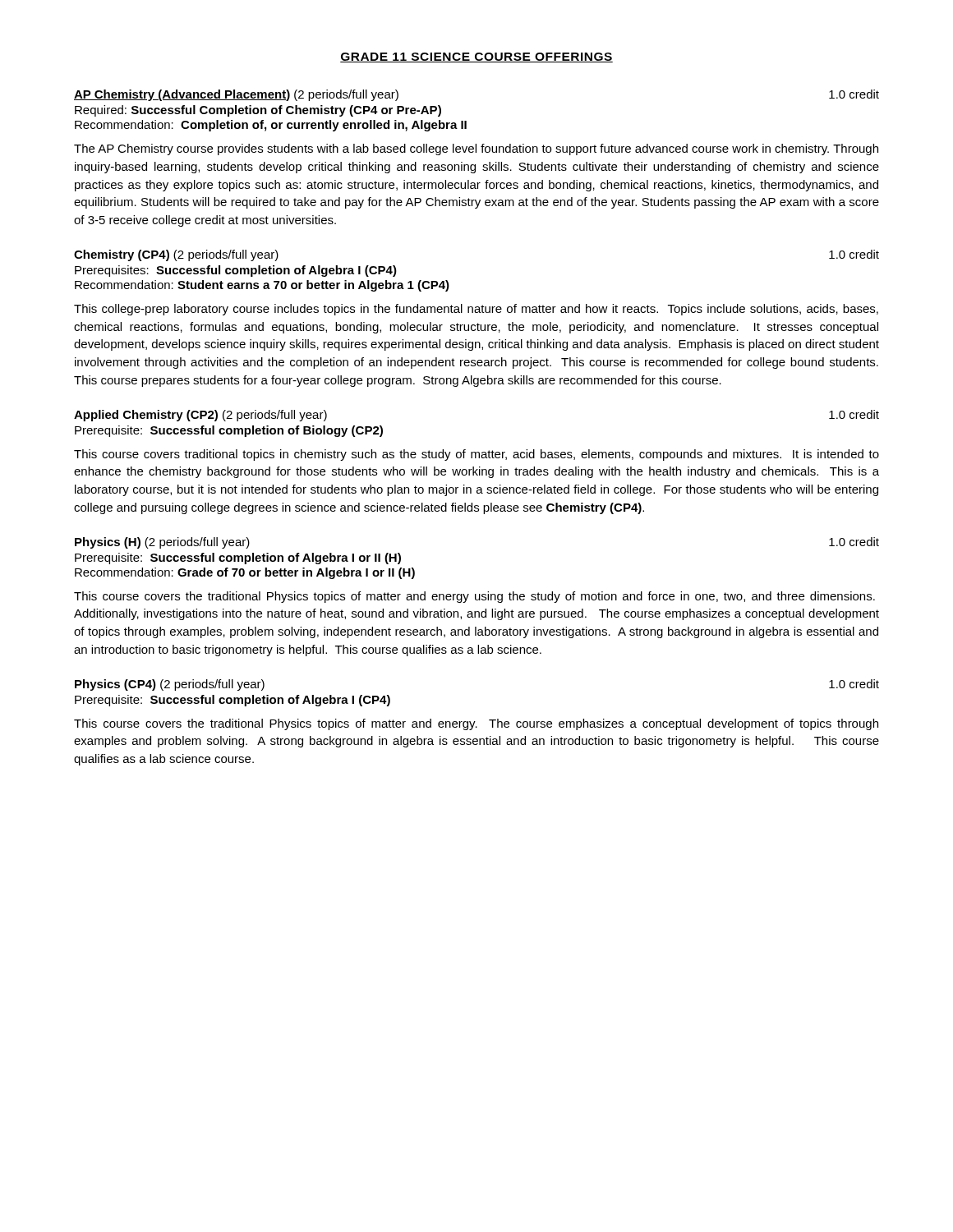Find the text starting "Chemistry (CP4) (2 periods/full year) 1.0 credit Prerequisites:"
This screenshot has height=1232, width=953.
coord(180,256)
